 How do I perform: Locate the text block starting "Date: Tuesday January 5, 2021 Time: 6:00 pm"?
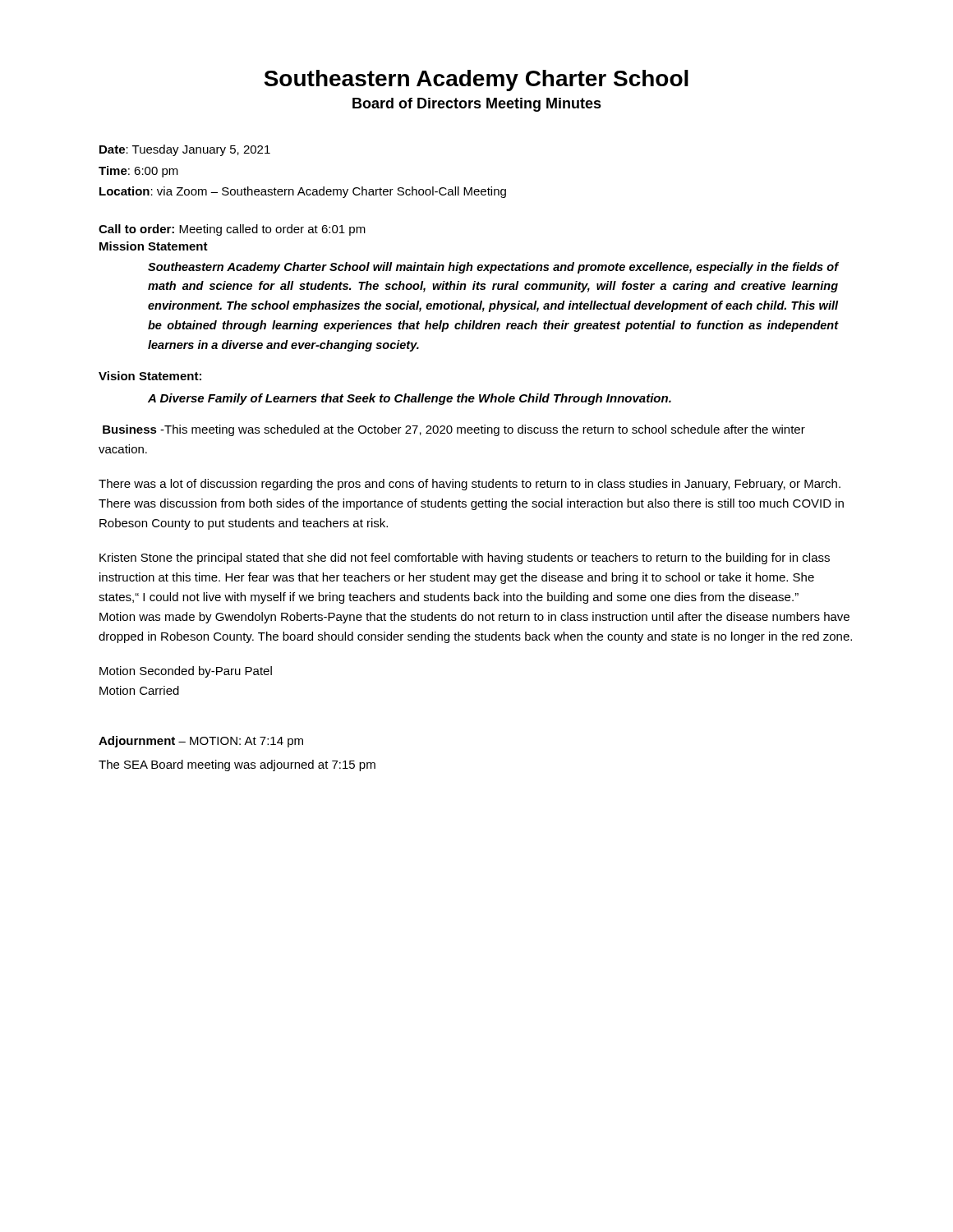click(185, 150)
